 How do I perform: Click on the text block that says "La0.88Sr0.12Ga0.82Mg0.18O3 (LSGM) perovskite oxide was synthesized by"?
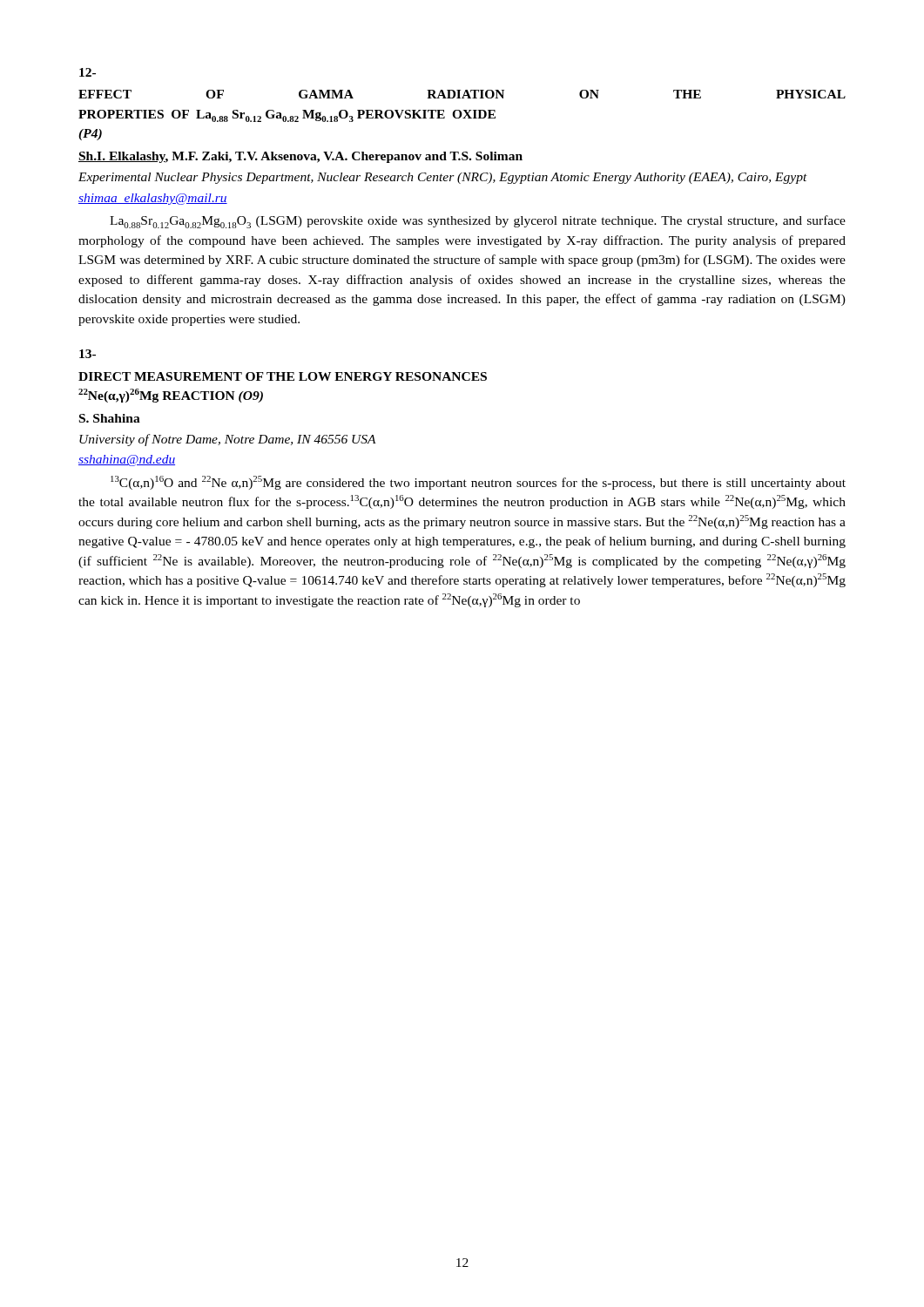[462, 269]
